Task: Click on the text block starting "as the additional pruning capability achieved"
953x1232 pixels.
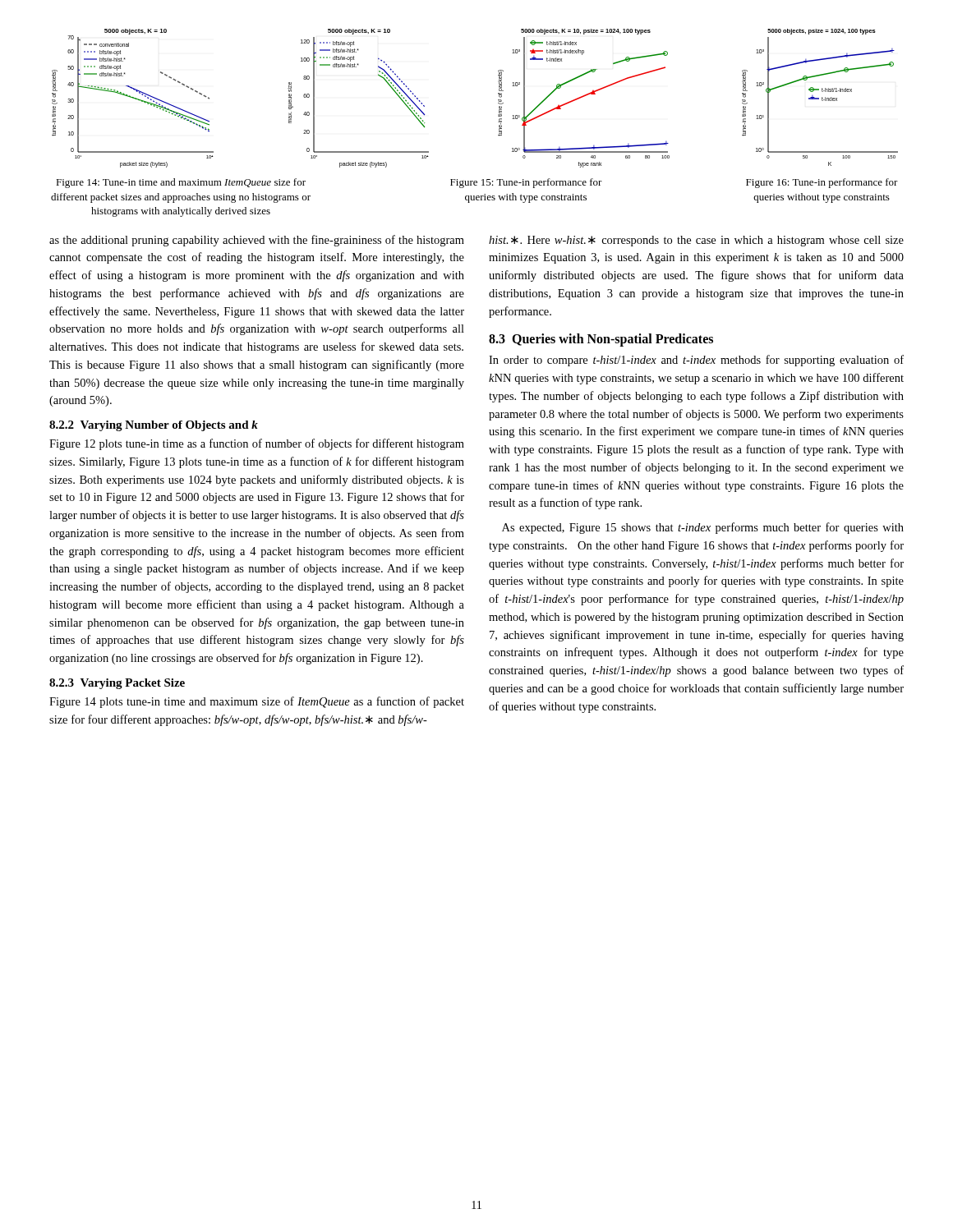Action: point(257,320)
